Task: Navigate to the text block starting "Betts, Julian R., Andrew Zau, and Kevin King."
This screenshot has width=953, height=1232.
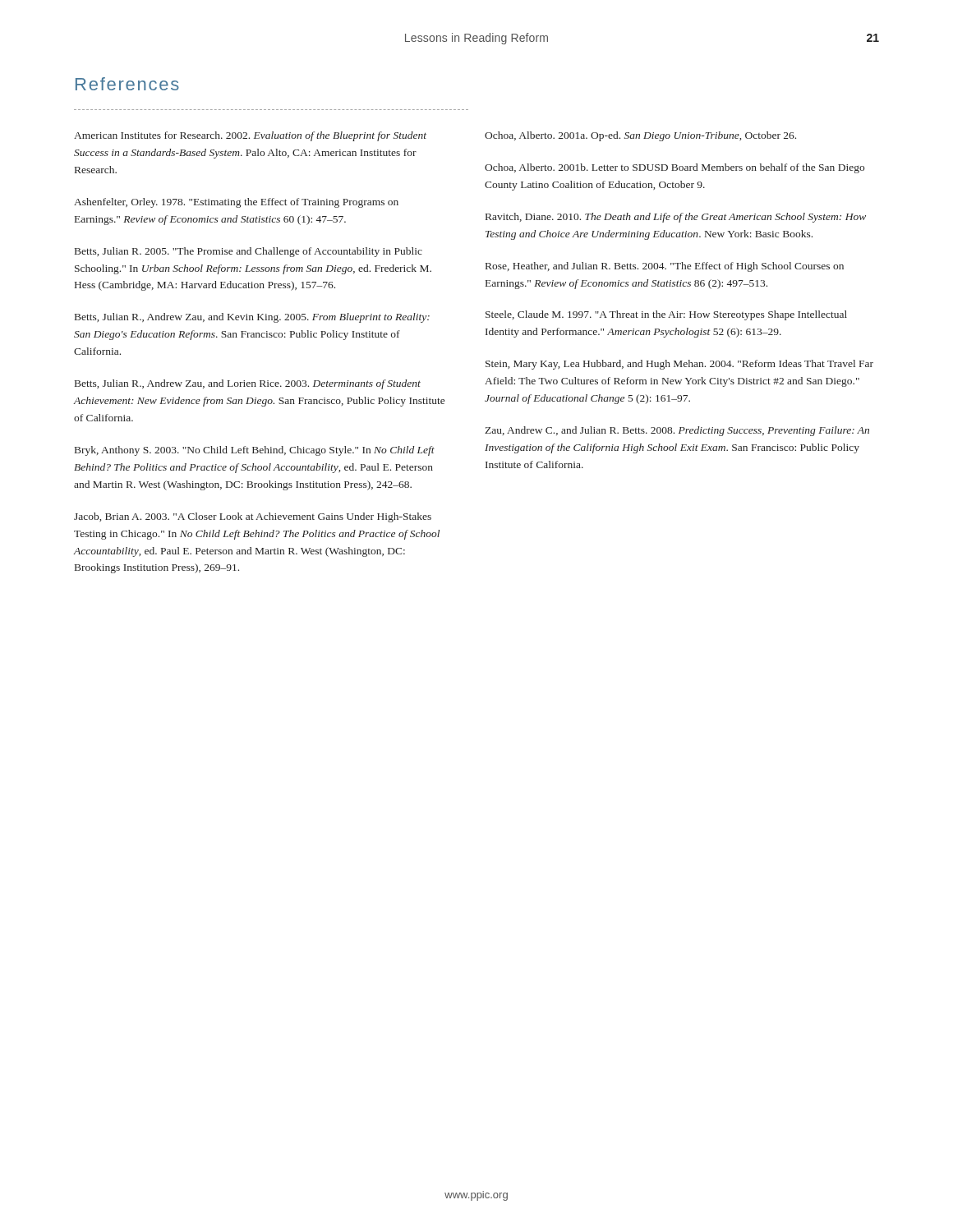Action: 252,334
